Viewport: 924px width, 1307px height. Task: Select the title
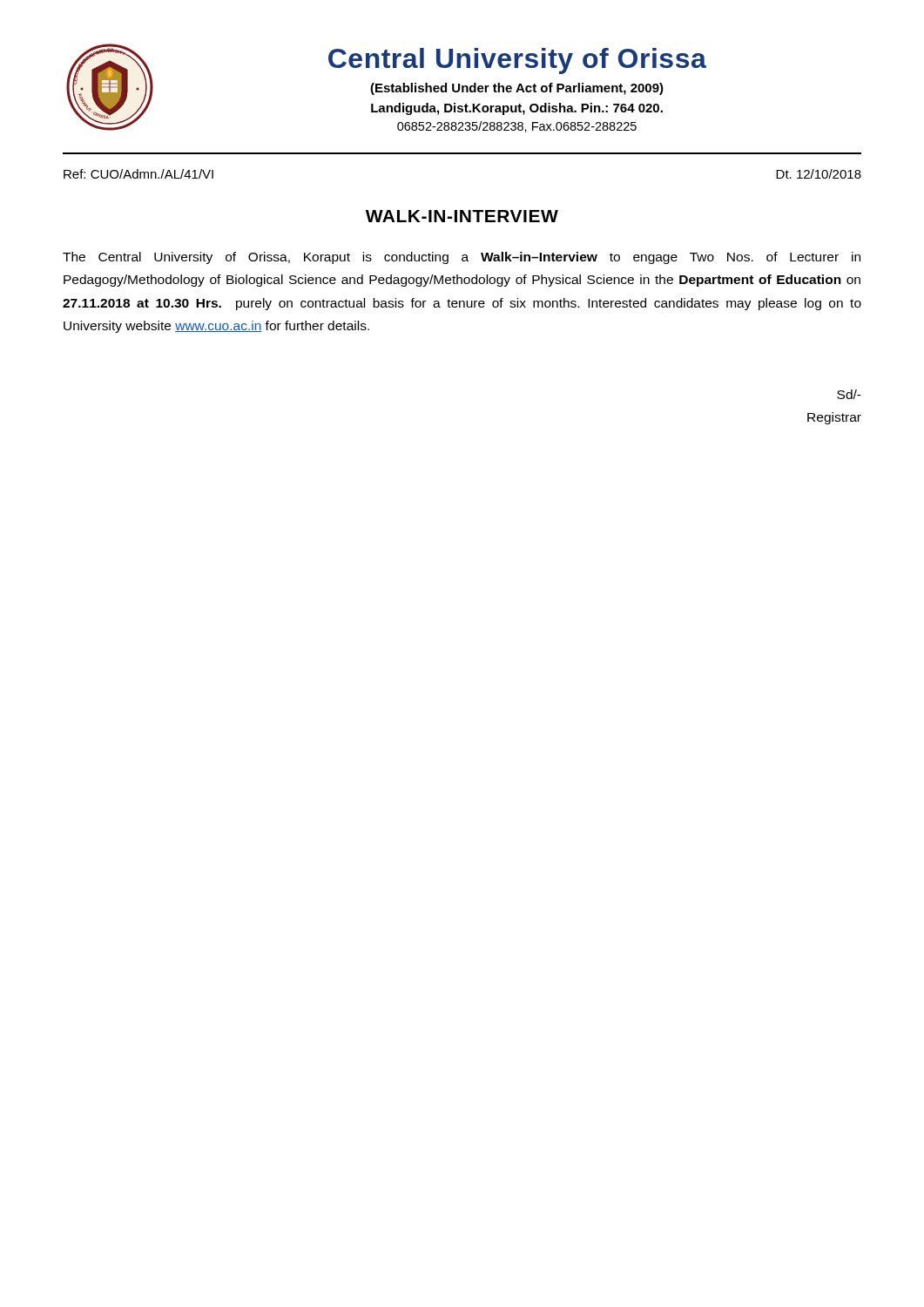pos(462,216)
